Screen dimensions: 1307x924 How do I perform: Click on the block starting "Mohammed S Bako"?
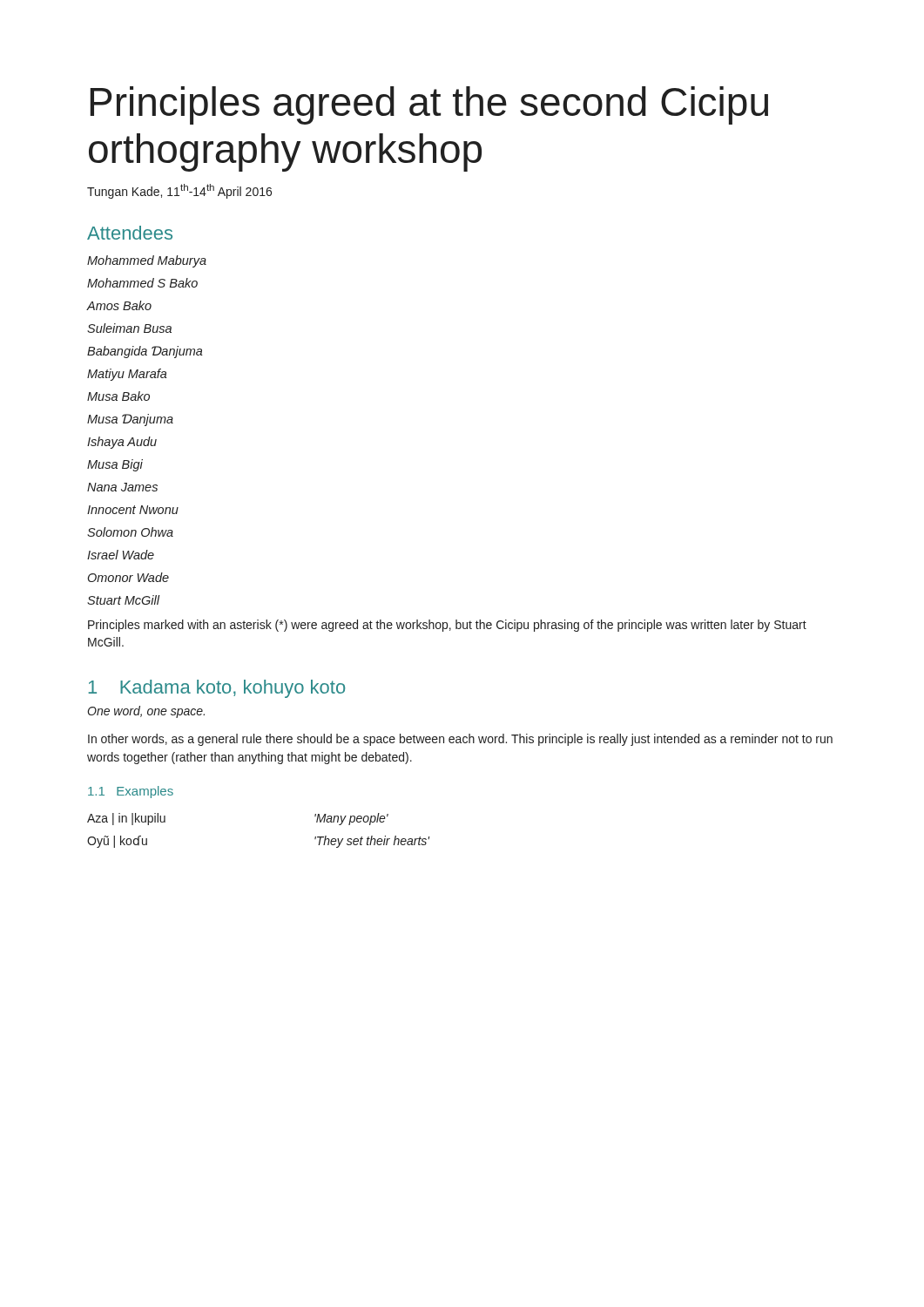click(142, 283)
